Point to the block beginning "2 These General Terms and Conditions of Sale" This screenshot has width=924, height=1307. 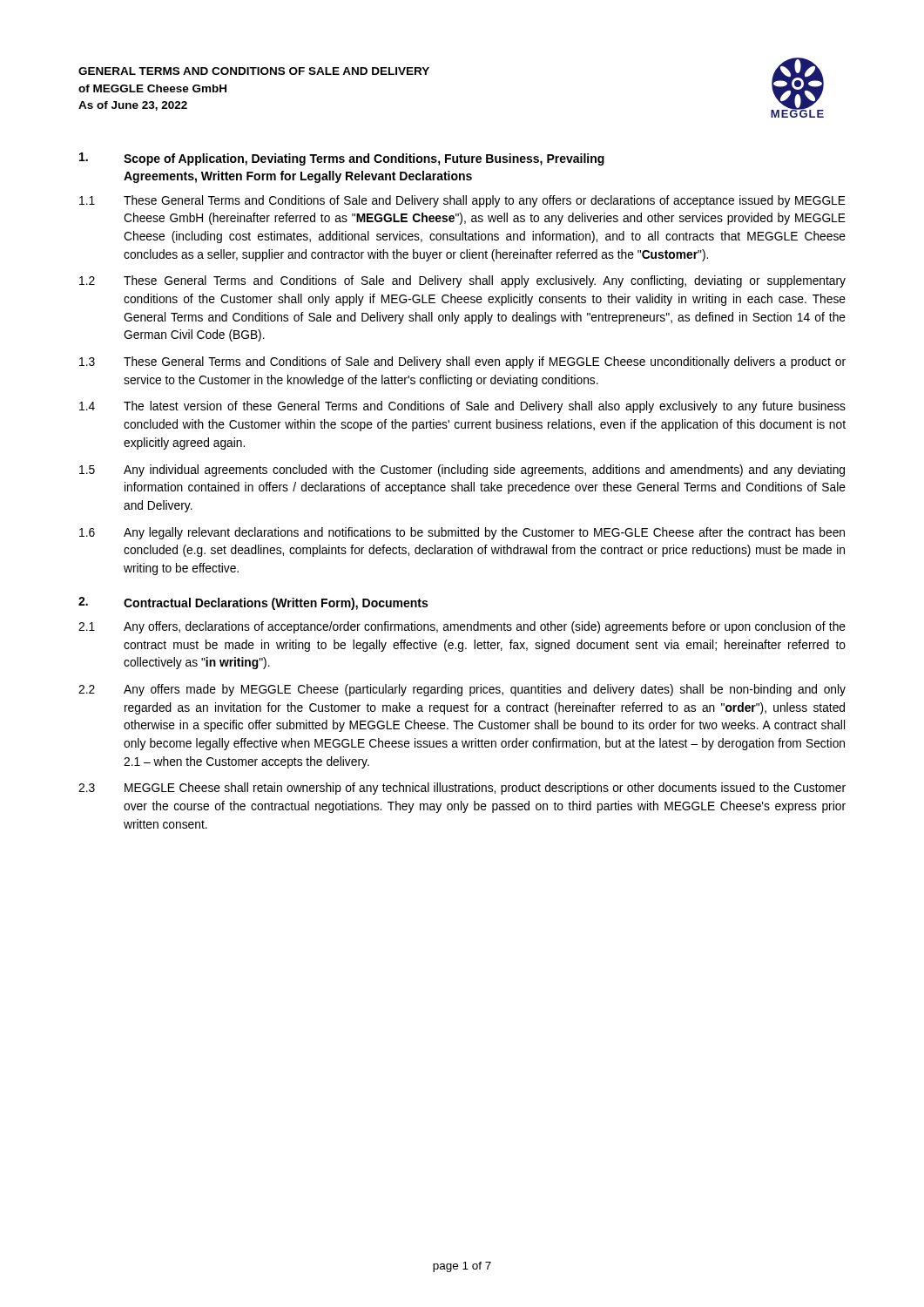click(462, 309)
